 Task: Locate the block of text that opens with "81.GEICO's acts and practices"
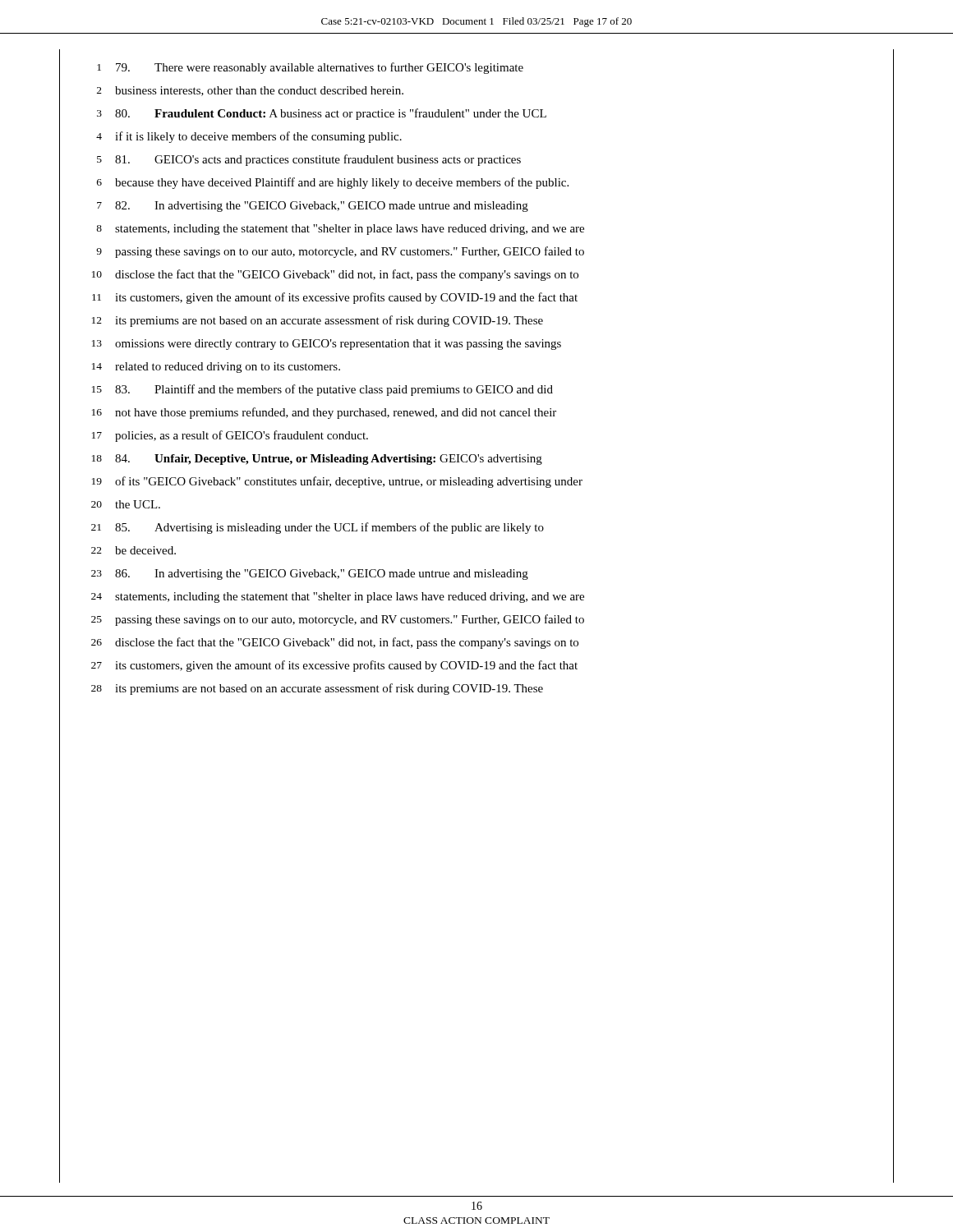click(x=318, y=159)
